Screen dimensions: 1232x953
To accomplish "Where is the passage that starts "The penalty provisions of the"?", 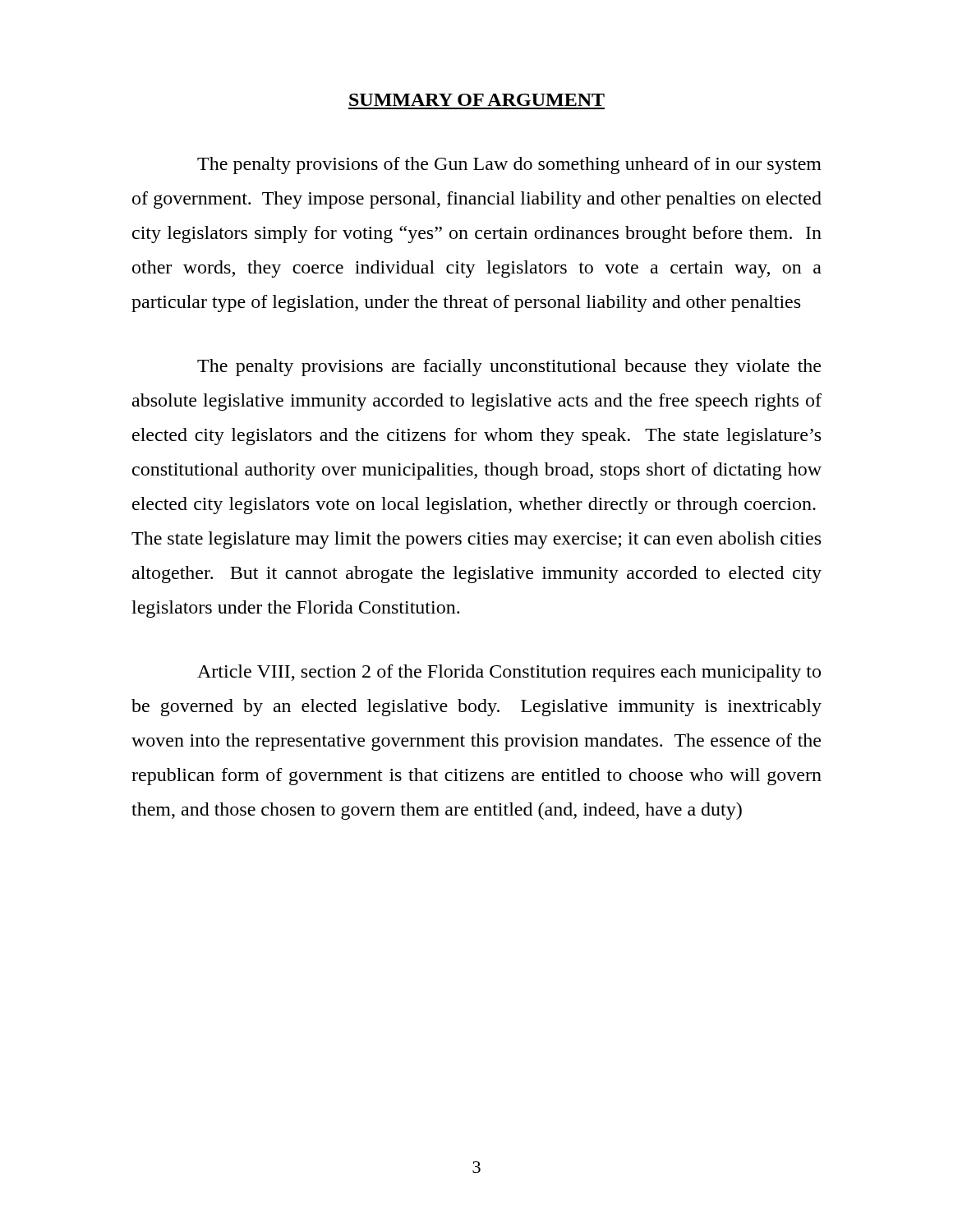I will 476,232.
